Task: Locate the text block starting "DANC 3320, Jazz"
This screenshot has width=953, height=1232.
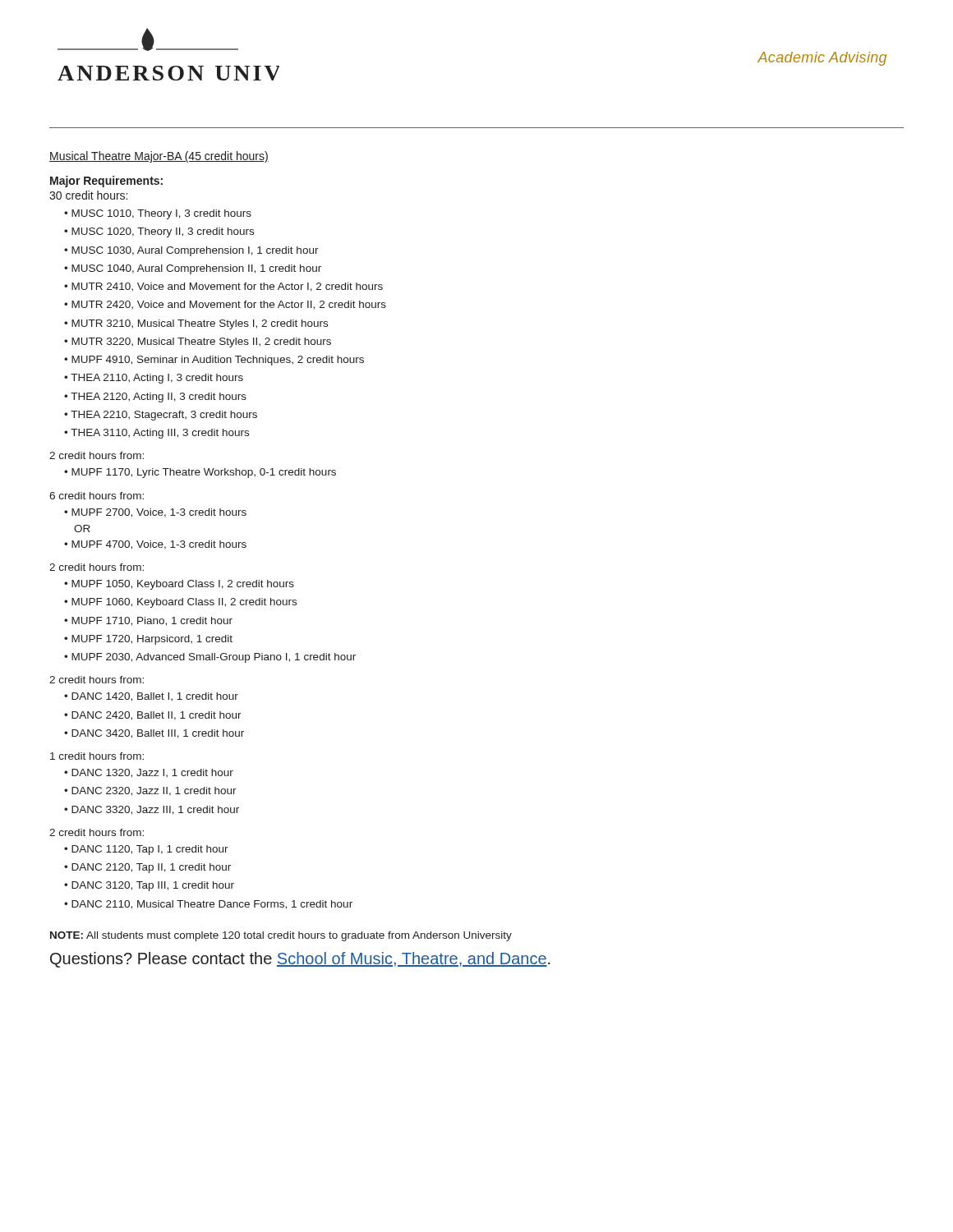Action: pos(155,809)
